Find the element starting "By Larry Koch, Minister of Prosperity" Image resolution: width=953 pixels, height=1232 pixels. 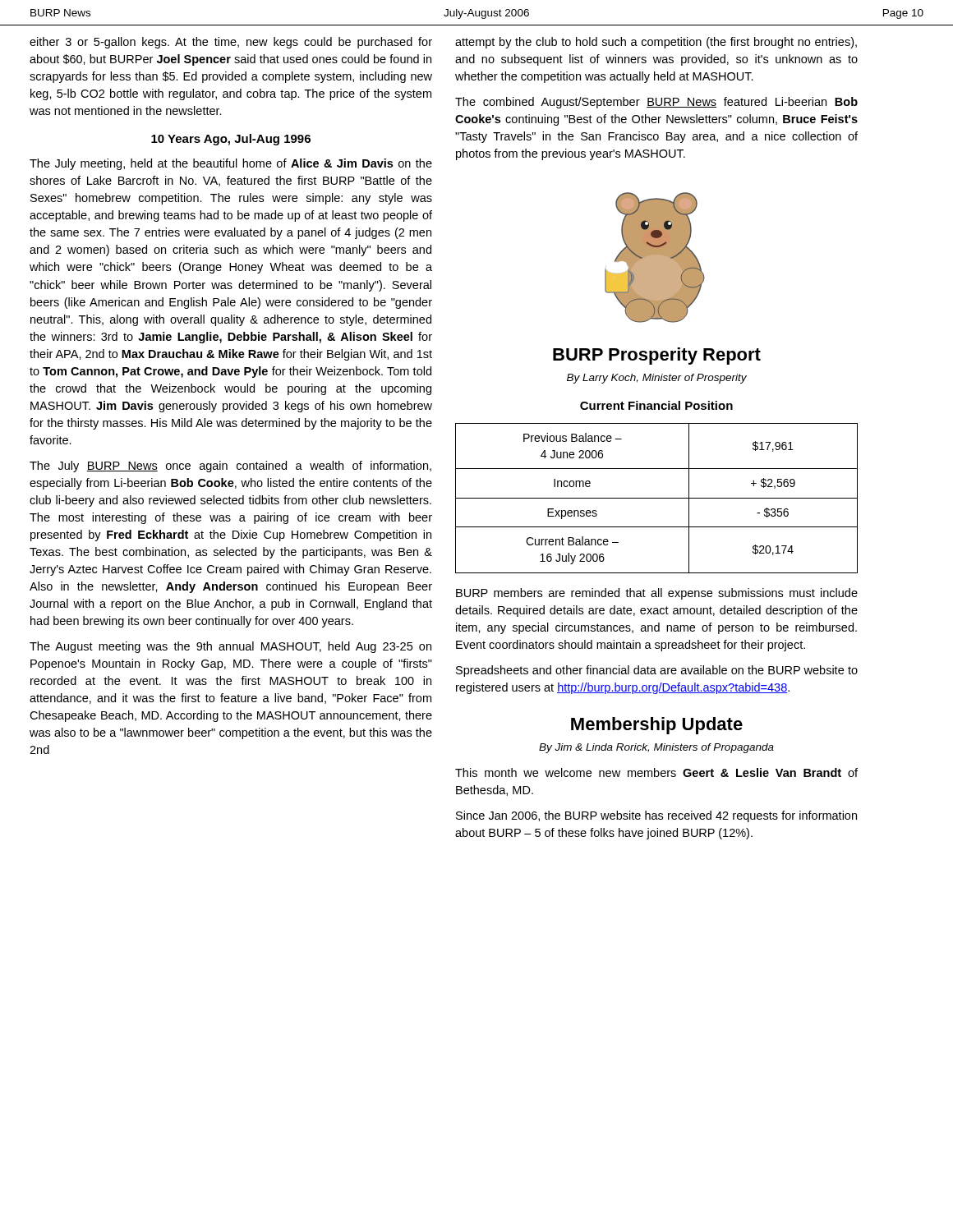coord(656,377)
